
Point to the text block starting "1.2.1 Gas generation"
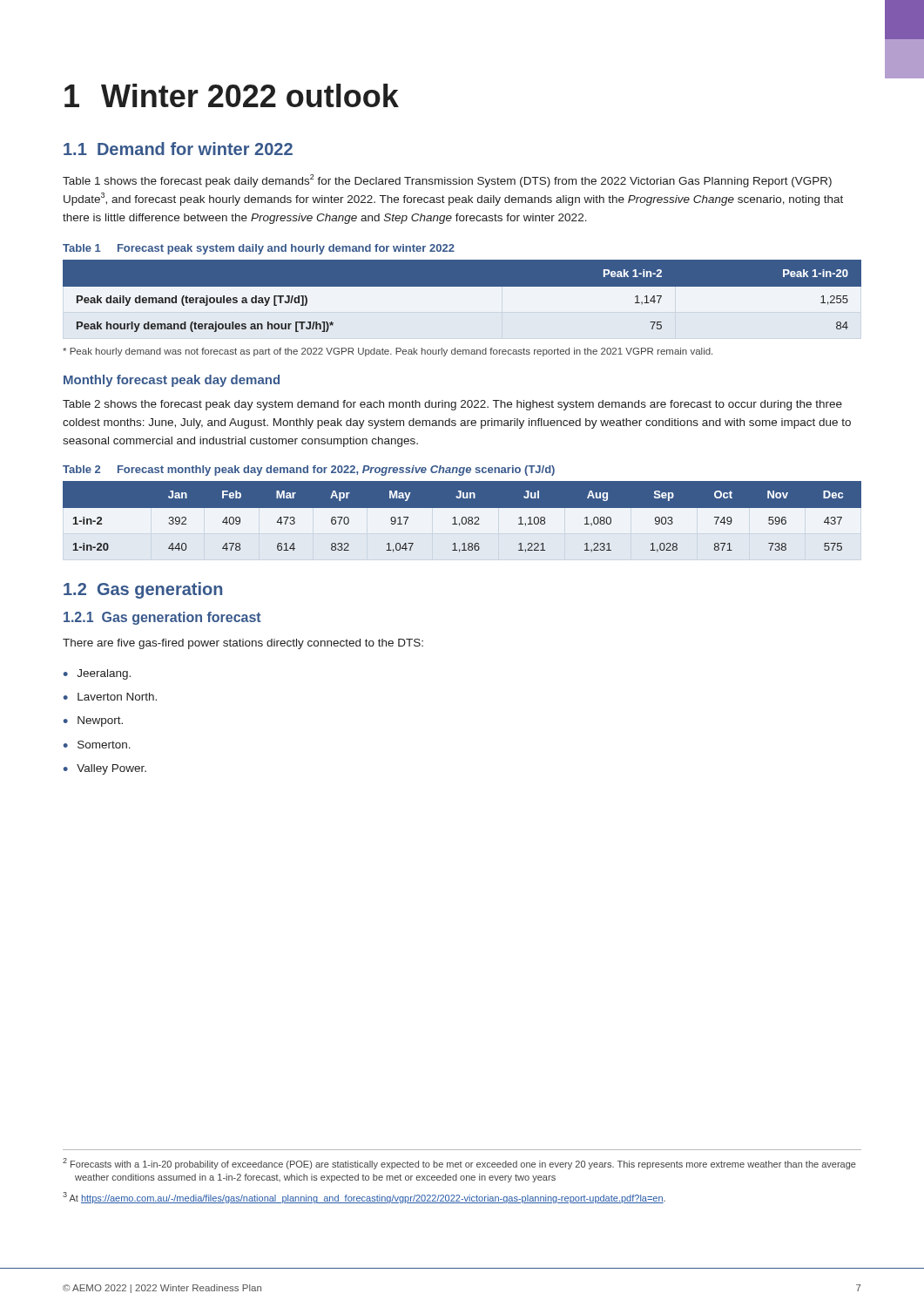tap(162, 617)
